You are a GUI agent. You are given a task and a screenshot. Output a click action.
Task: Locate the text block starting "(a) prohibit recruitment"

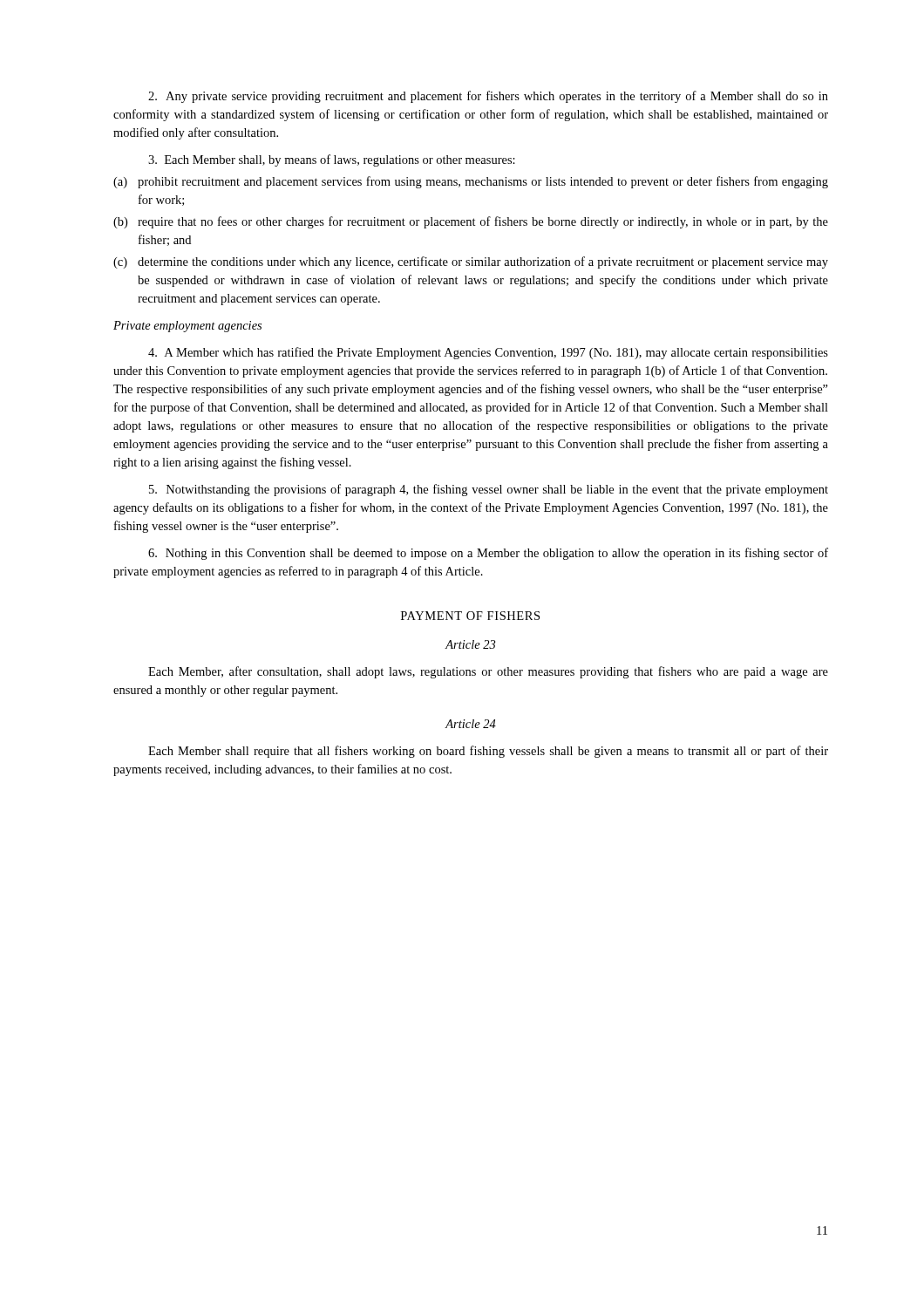click(x=471, y=191)
